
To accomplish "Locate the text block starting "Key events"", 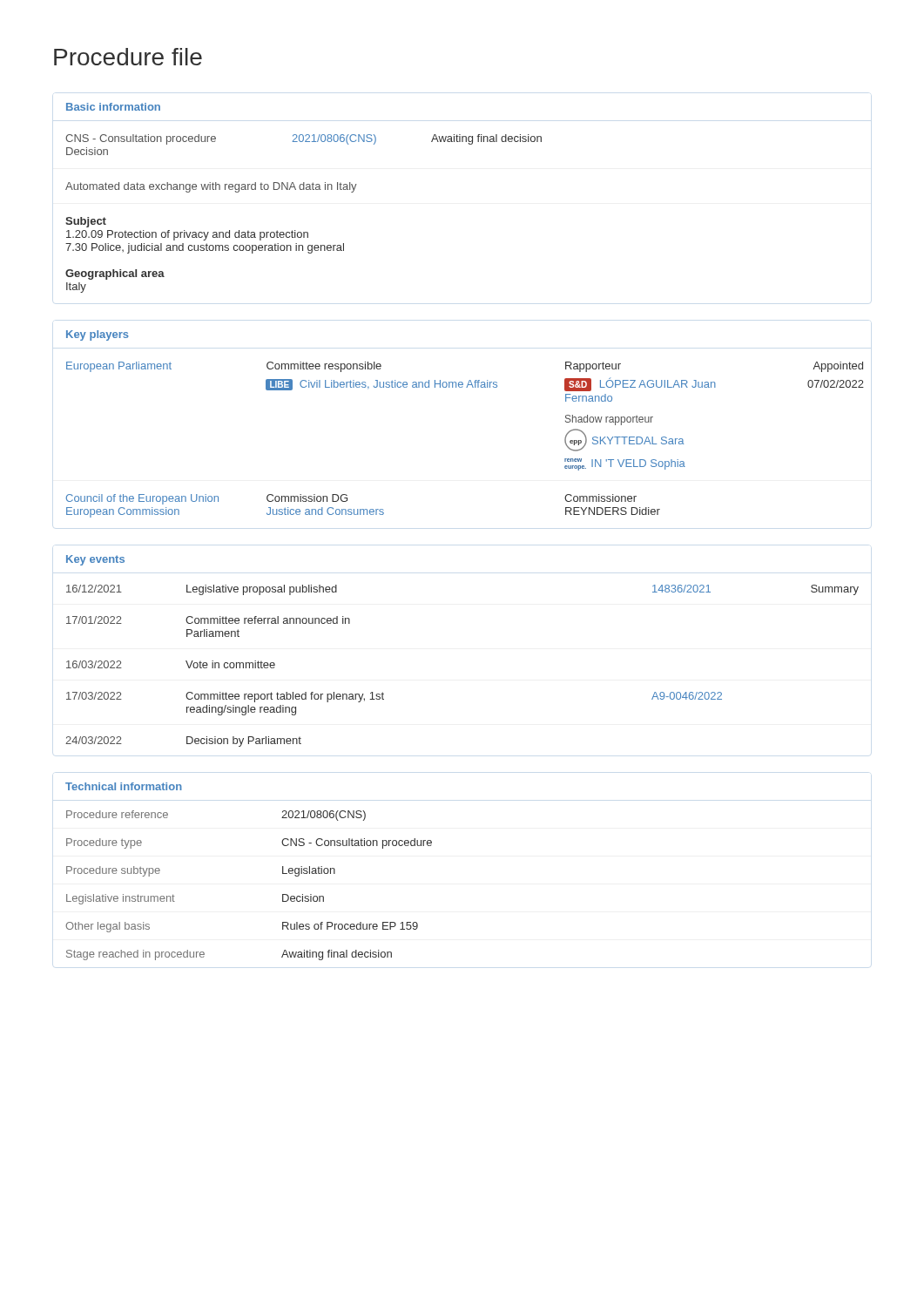I will tap(95, 560).
